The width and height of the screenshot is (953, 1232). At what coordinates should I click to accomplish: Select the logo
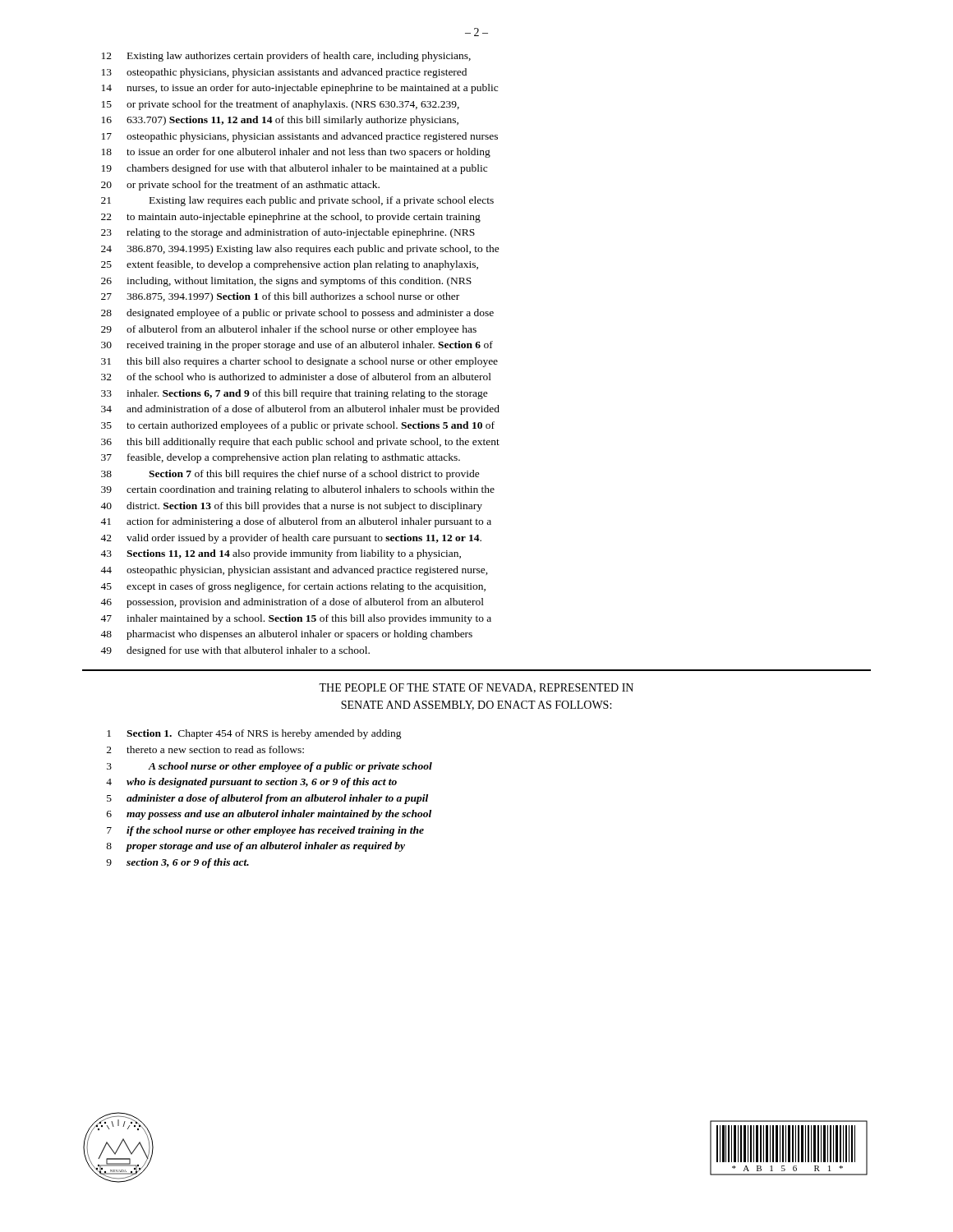[118, 1149]
